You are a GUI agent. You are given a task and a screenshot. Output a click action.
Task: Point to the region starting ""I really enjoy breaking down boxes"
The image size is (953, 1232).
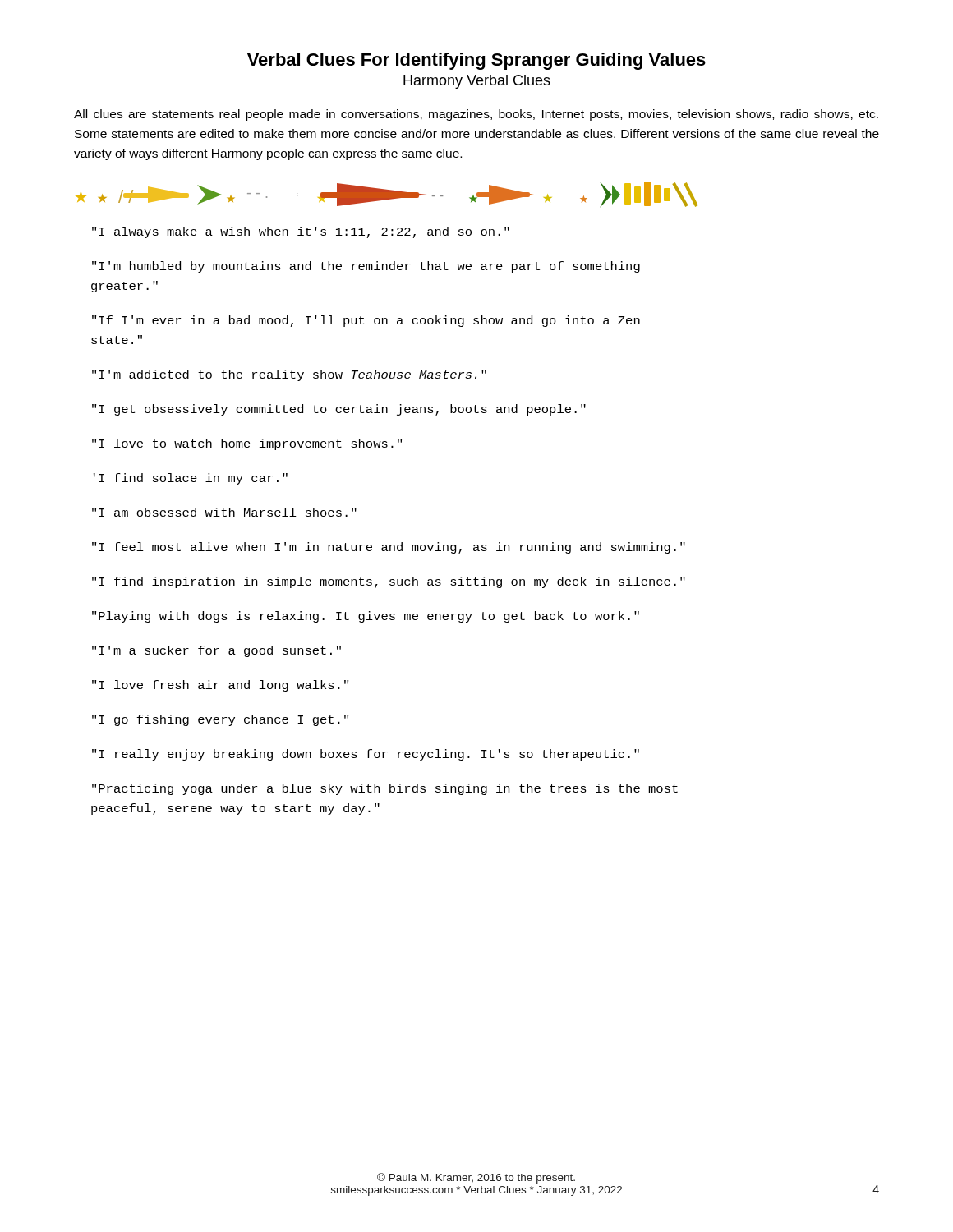365,755
